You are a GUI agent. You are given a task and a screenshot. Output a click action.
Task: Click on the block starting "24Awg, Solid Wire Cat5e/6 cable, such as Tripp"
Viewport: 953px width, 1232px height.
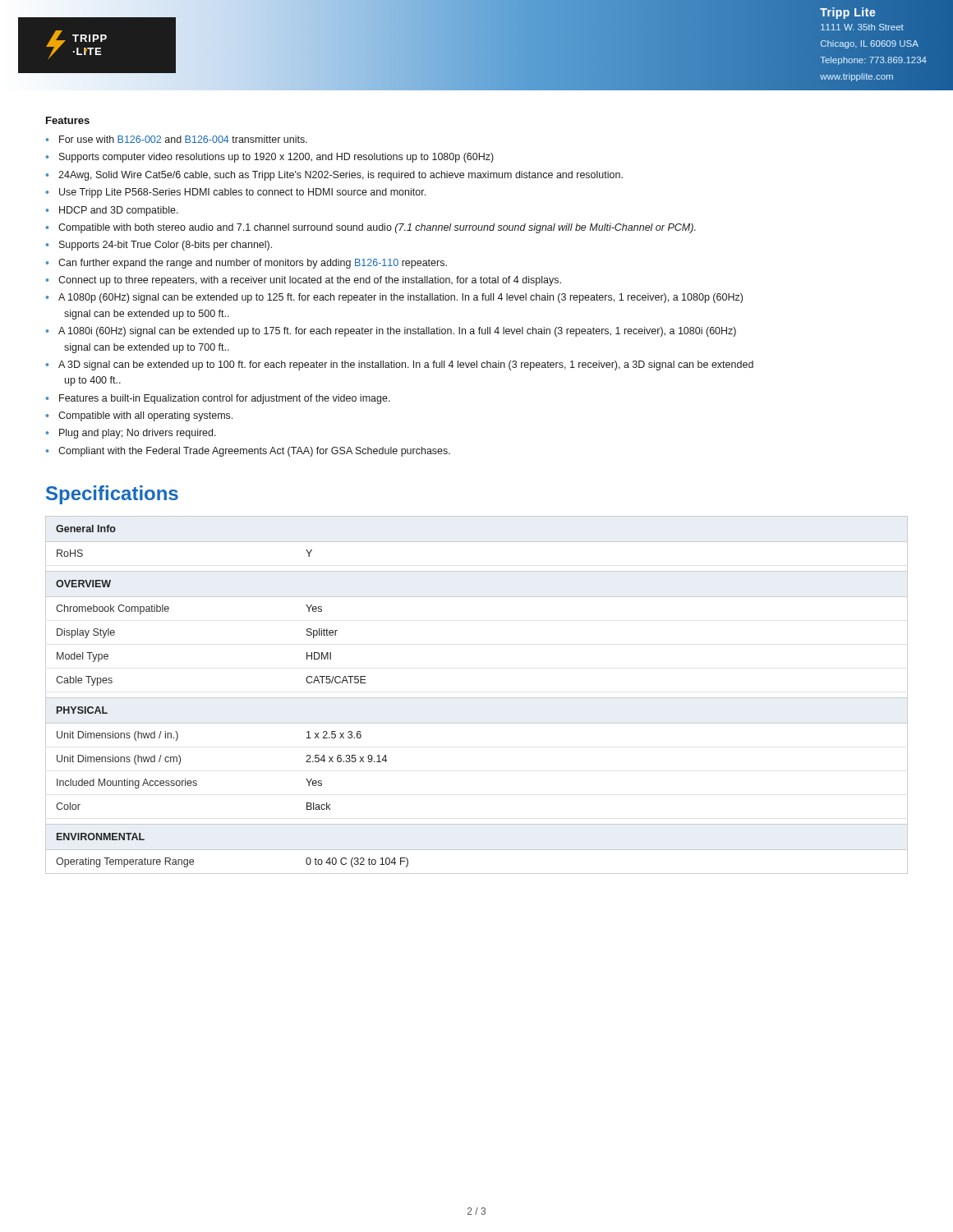coord(341,175)
